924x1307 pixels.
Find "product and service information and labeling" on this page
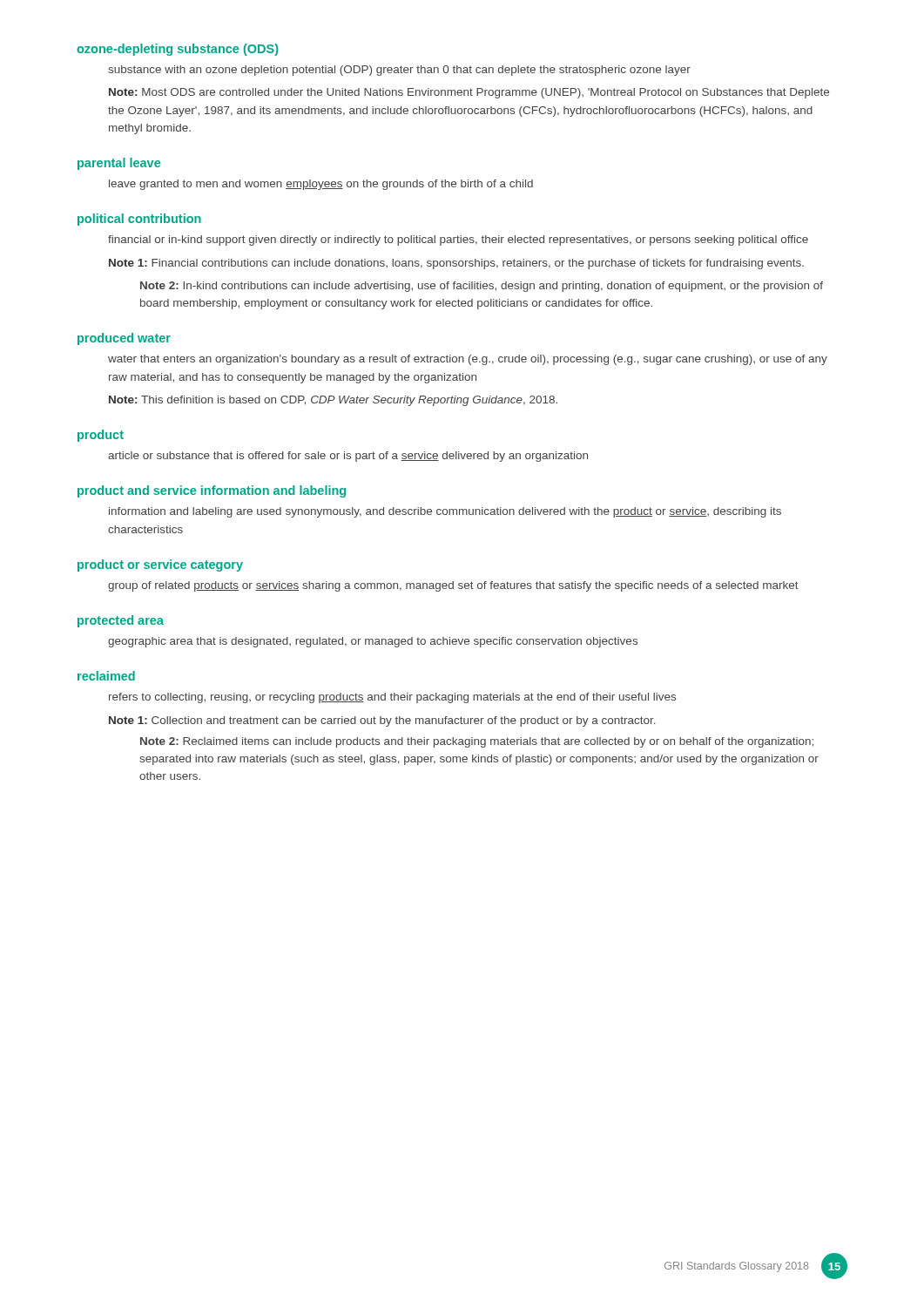(212, 491)
